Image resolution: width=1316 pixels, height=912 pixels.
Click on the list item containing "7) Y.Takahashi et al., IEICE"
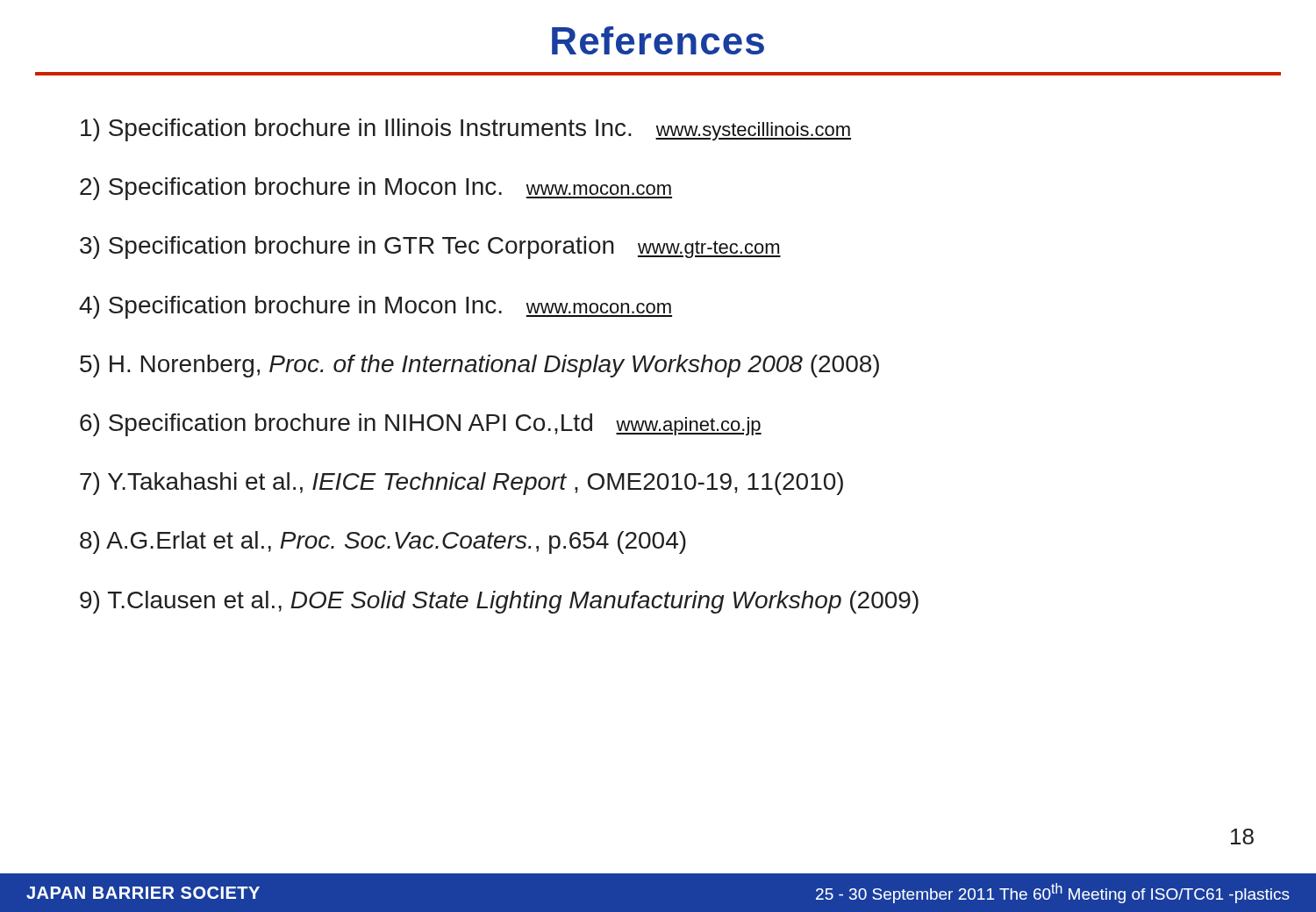pos(462,482)
